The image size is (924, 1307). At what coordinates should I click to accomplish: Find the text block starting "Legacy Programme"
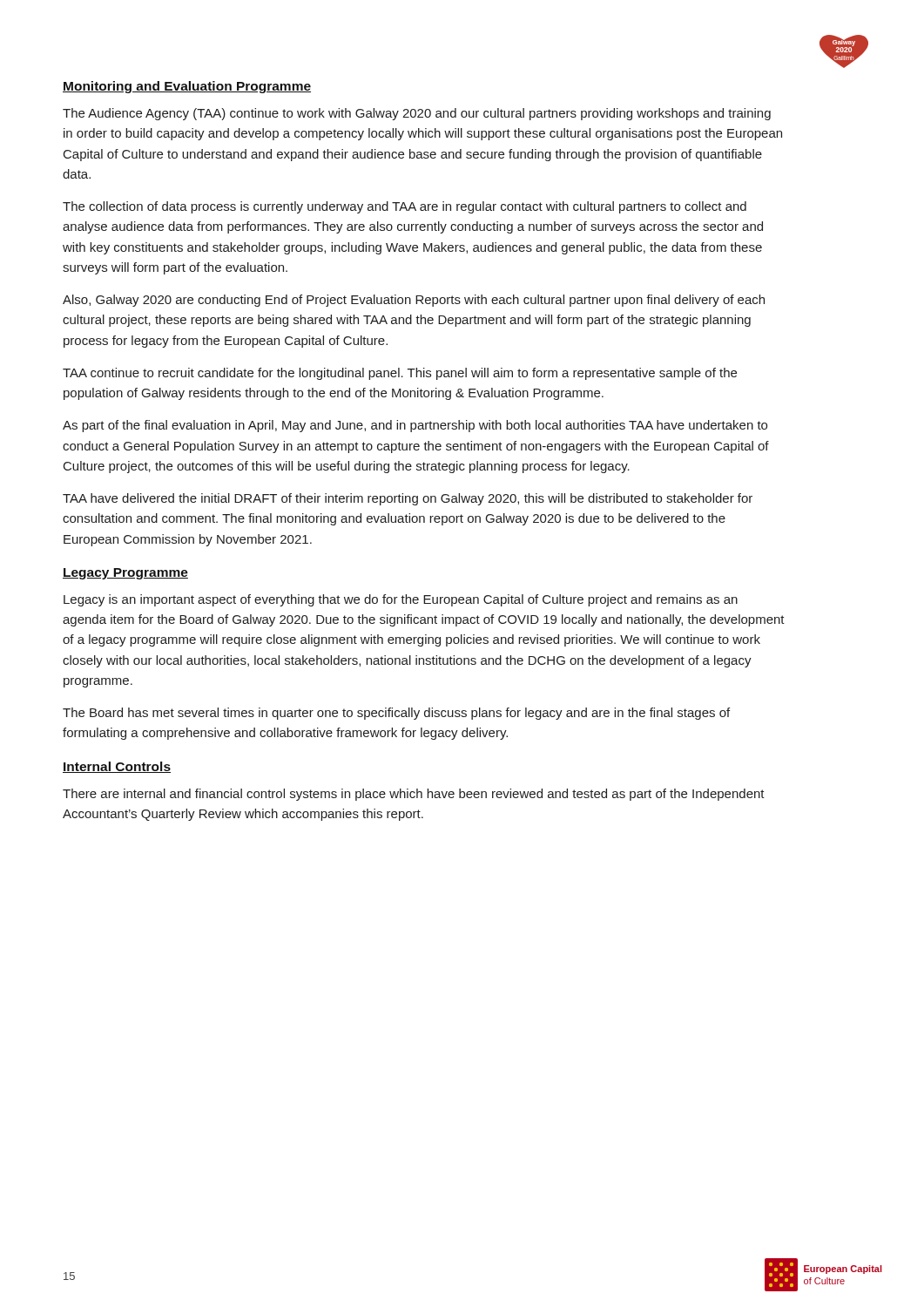click(125, 572)
